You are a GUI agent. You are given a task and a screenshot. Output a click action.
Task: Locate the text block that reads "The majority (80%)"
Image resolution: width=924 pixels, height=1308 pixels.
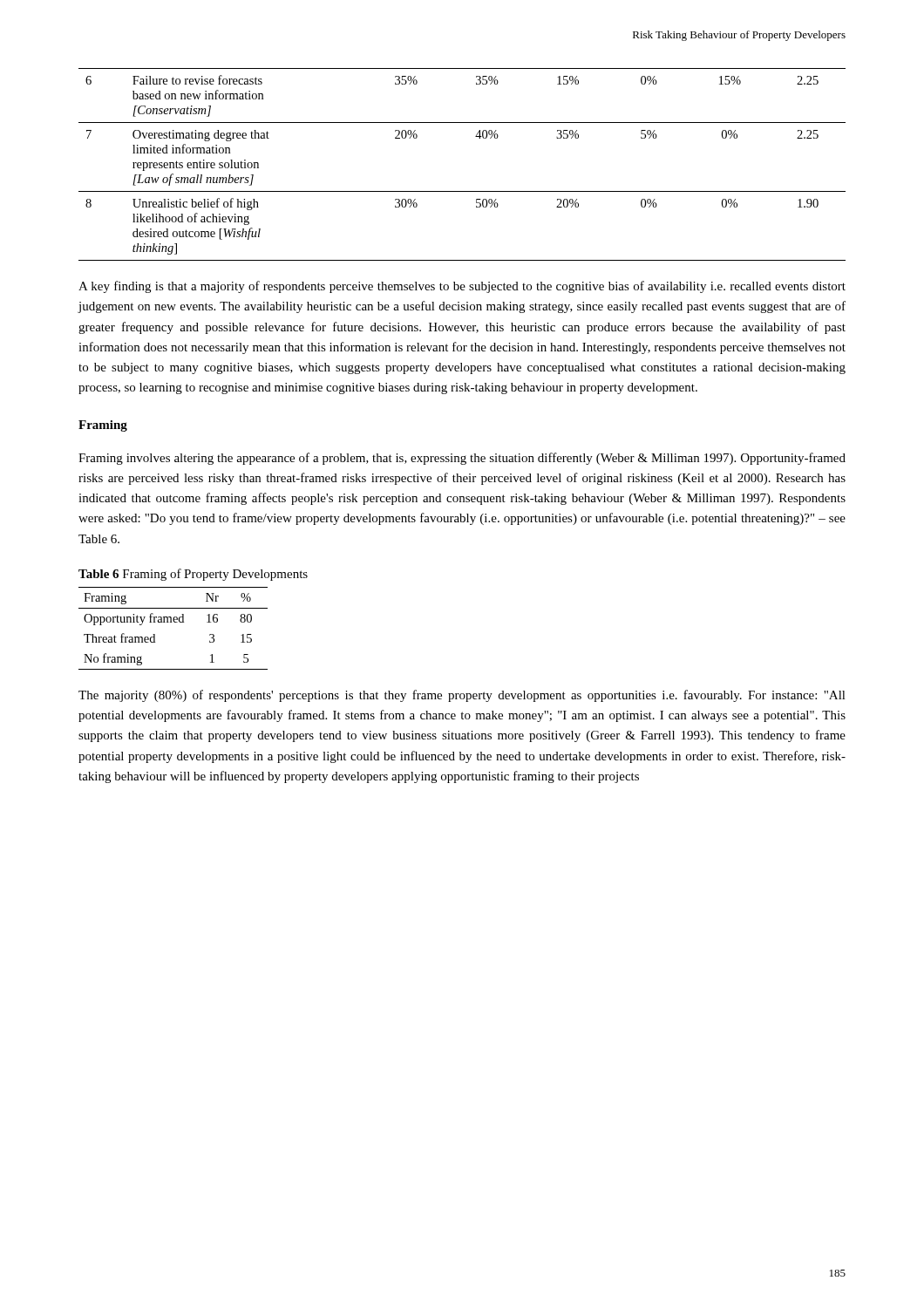coord(462,735)
